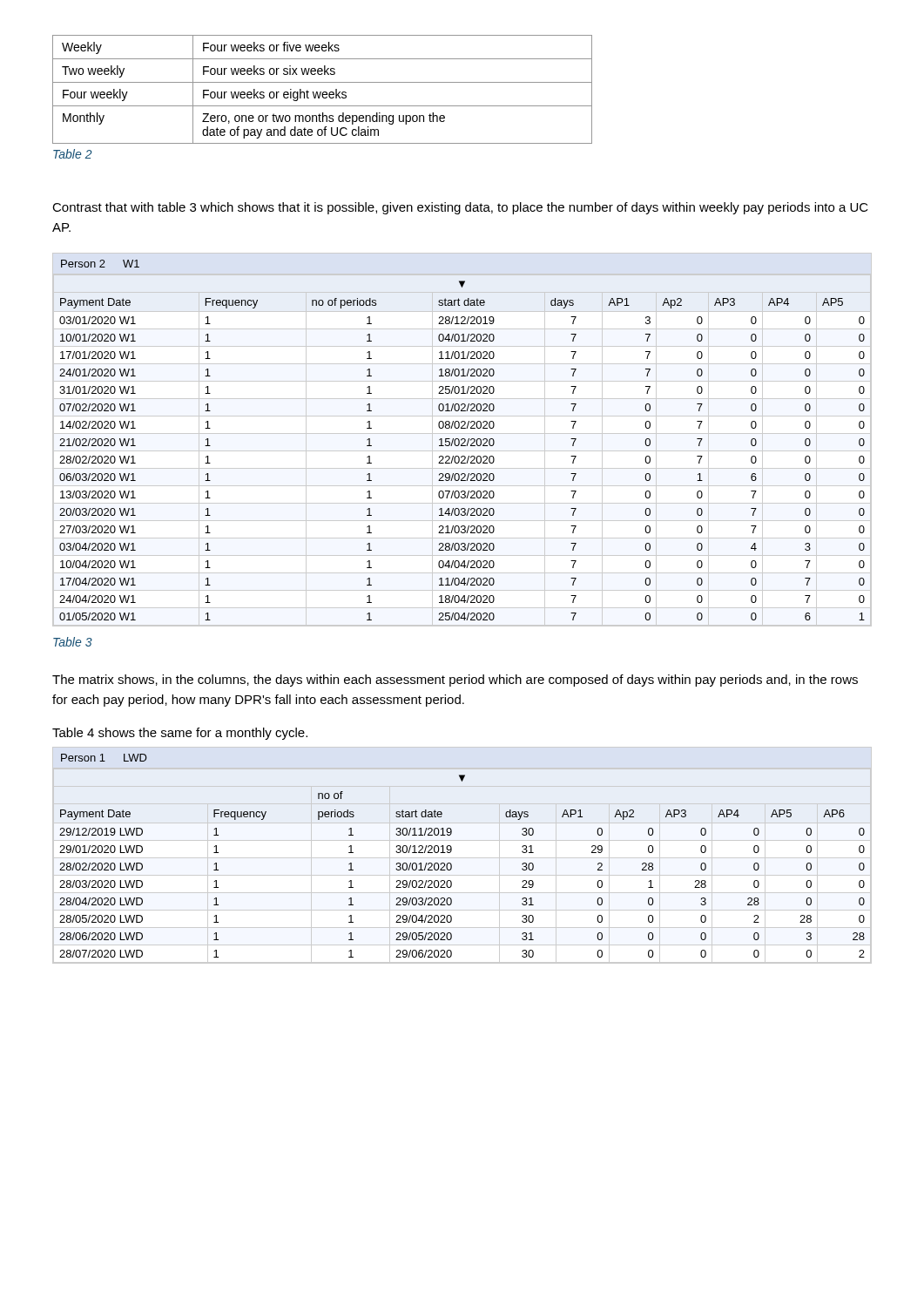Locate the caption that says "Table 3"

coord(72,642)
